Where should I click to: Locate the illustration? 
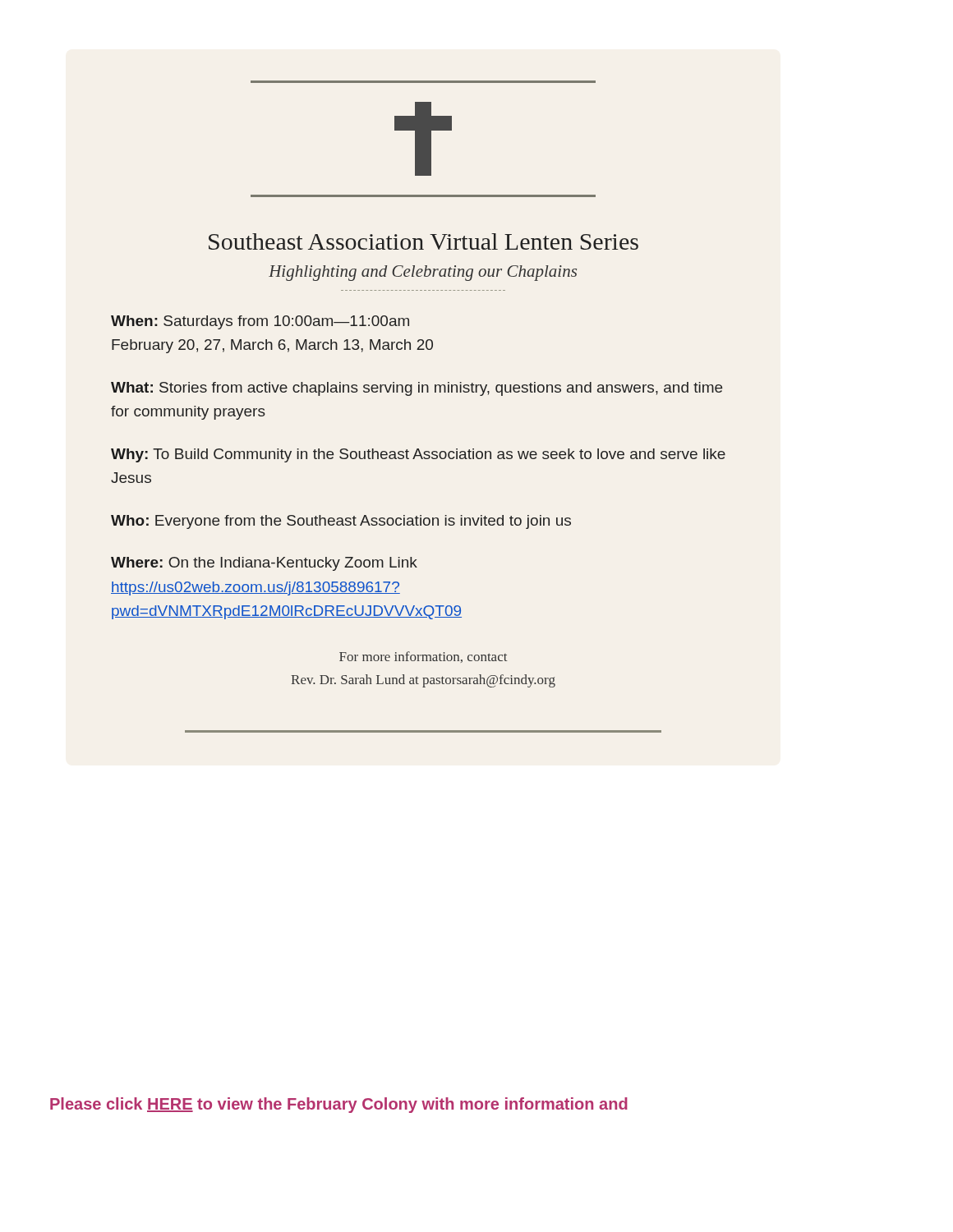click(x=423, y=131)
